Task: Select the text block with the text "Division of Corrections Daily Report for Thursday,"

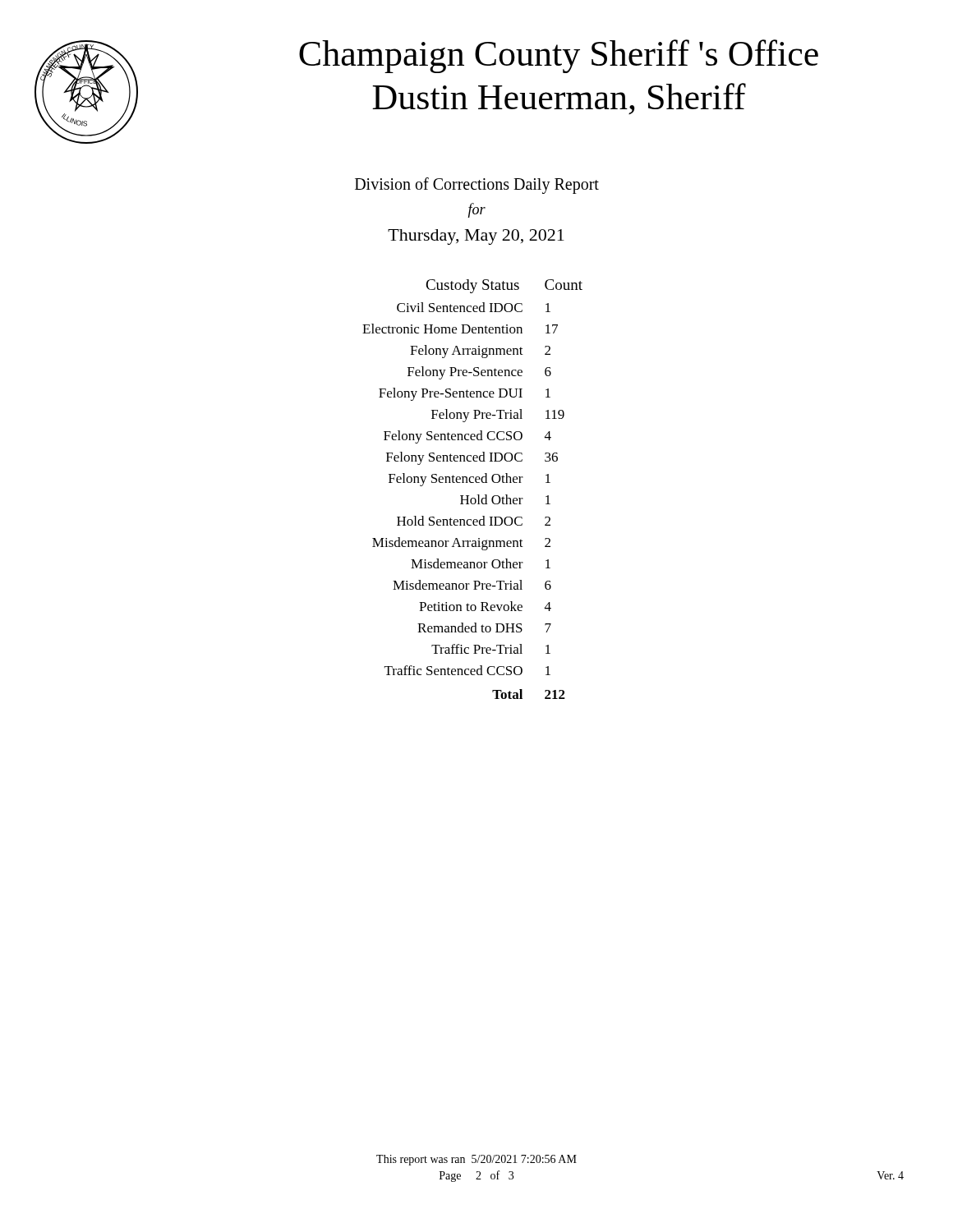Action: (476, 210)
